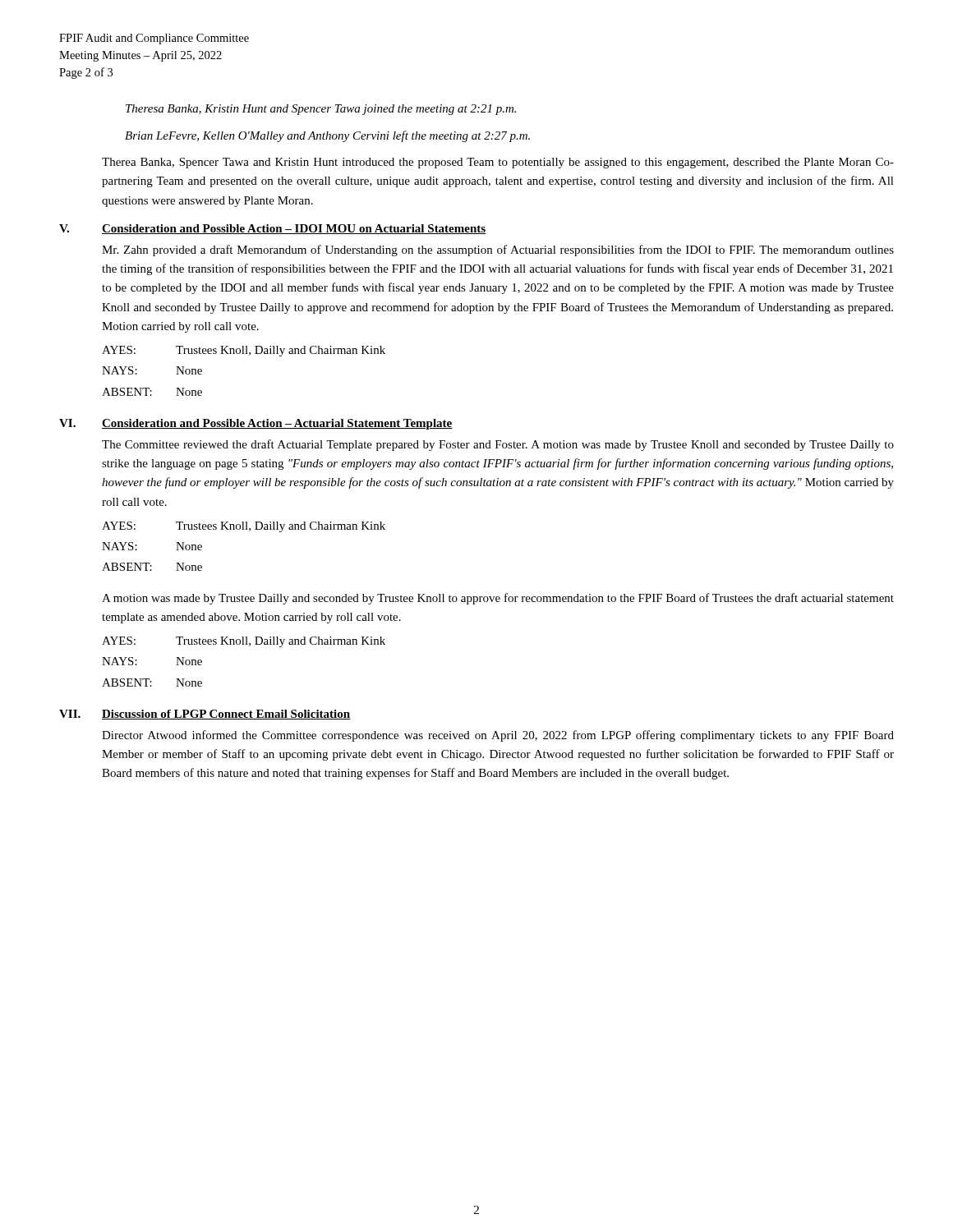
Task: Find the section header containing "VI. Consideration and Possible"
Action: 256,423
